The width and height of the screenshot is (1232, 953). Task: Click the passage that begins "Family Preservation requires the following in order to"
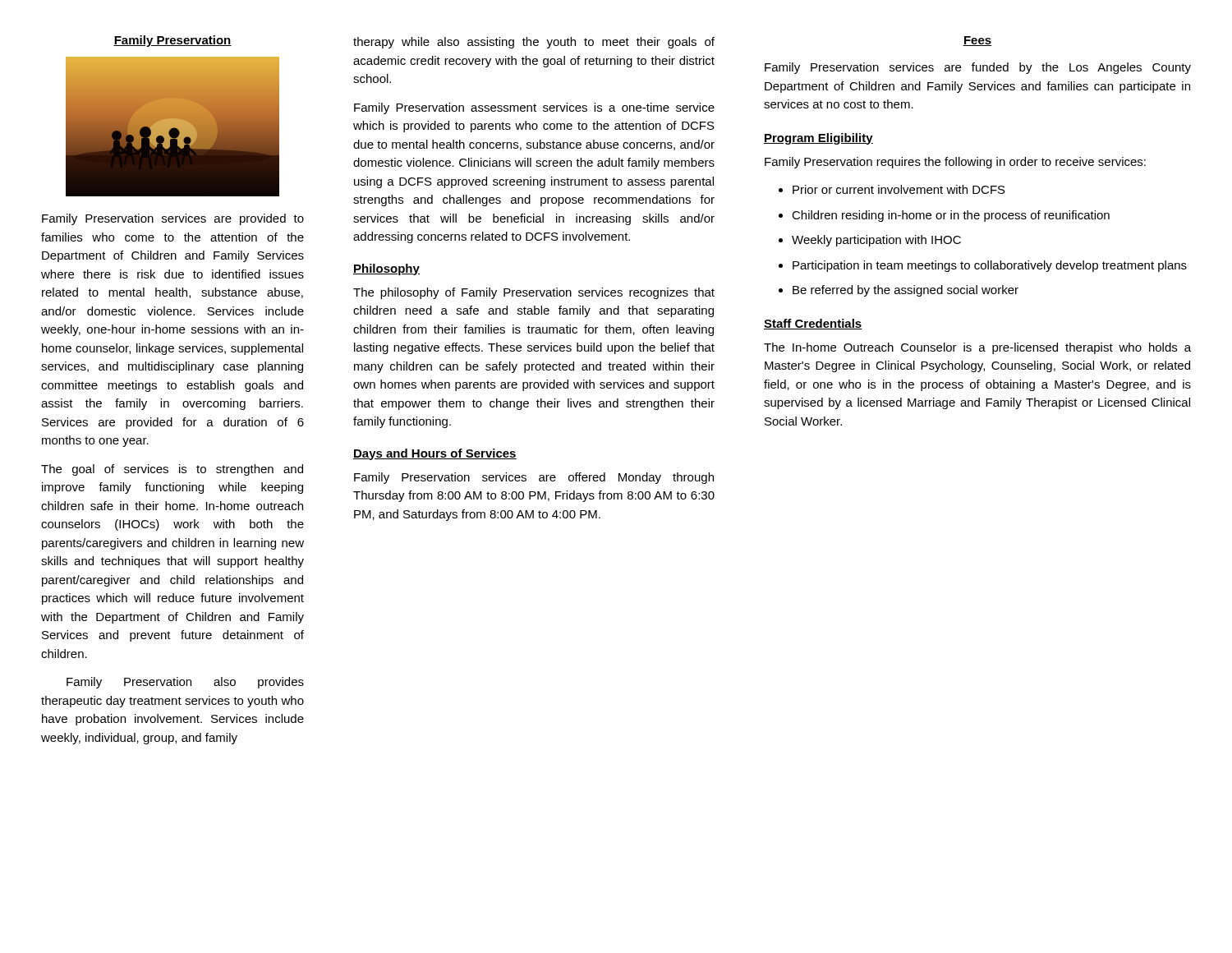(977, 162)
